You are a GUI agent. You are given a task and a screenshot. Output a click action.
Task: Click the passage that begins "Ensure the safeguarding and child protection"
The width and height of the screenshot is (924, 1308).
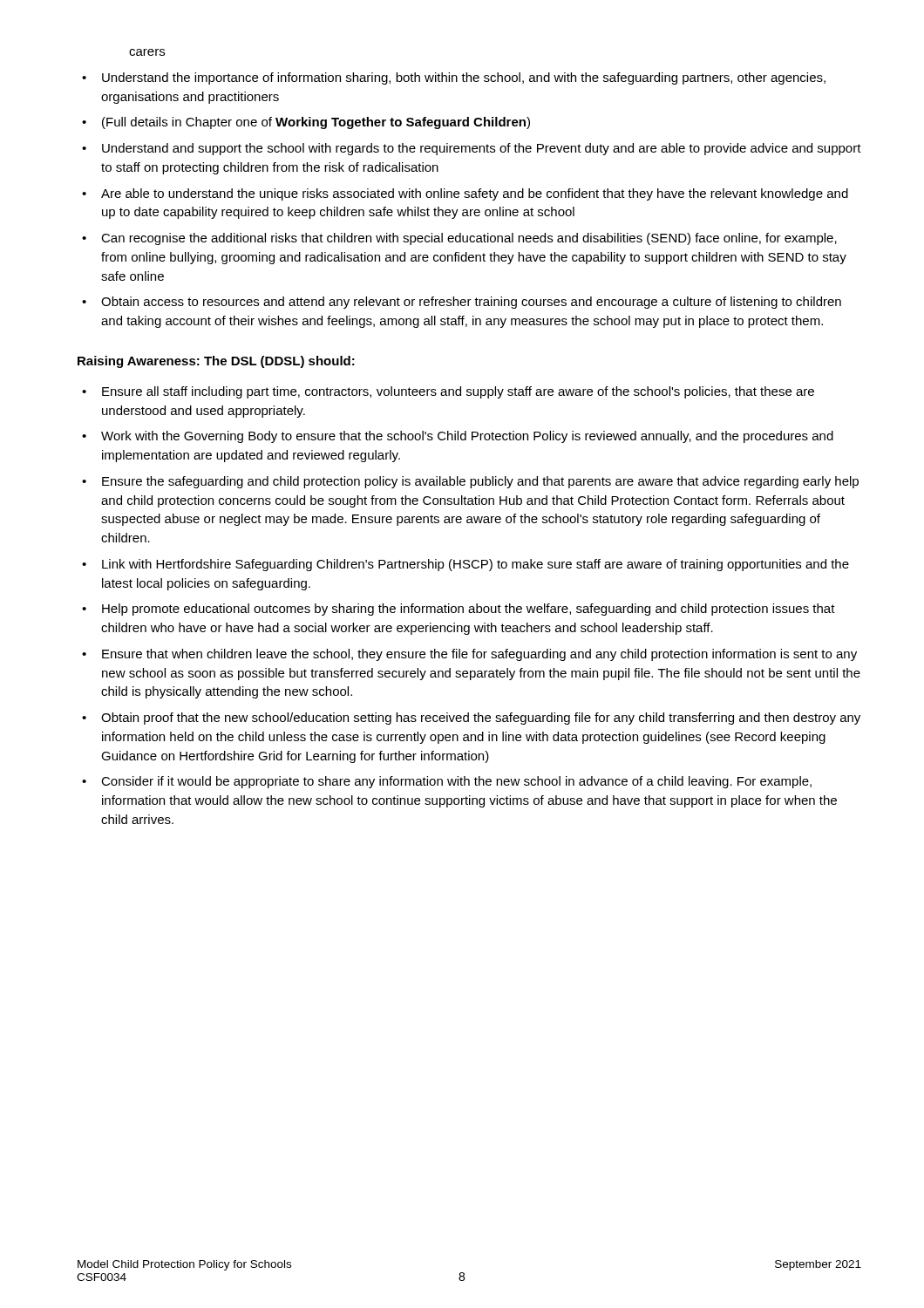pyautogui.click(x=480, y=509)
